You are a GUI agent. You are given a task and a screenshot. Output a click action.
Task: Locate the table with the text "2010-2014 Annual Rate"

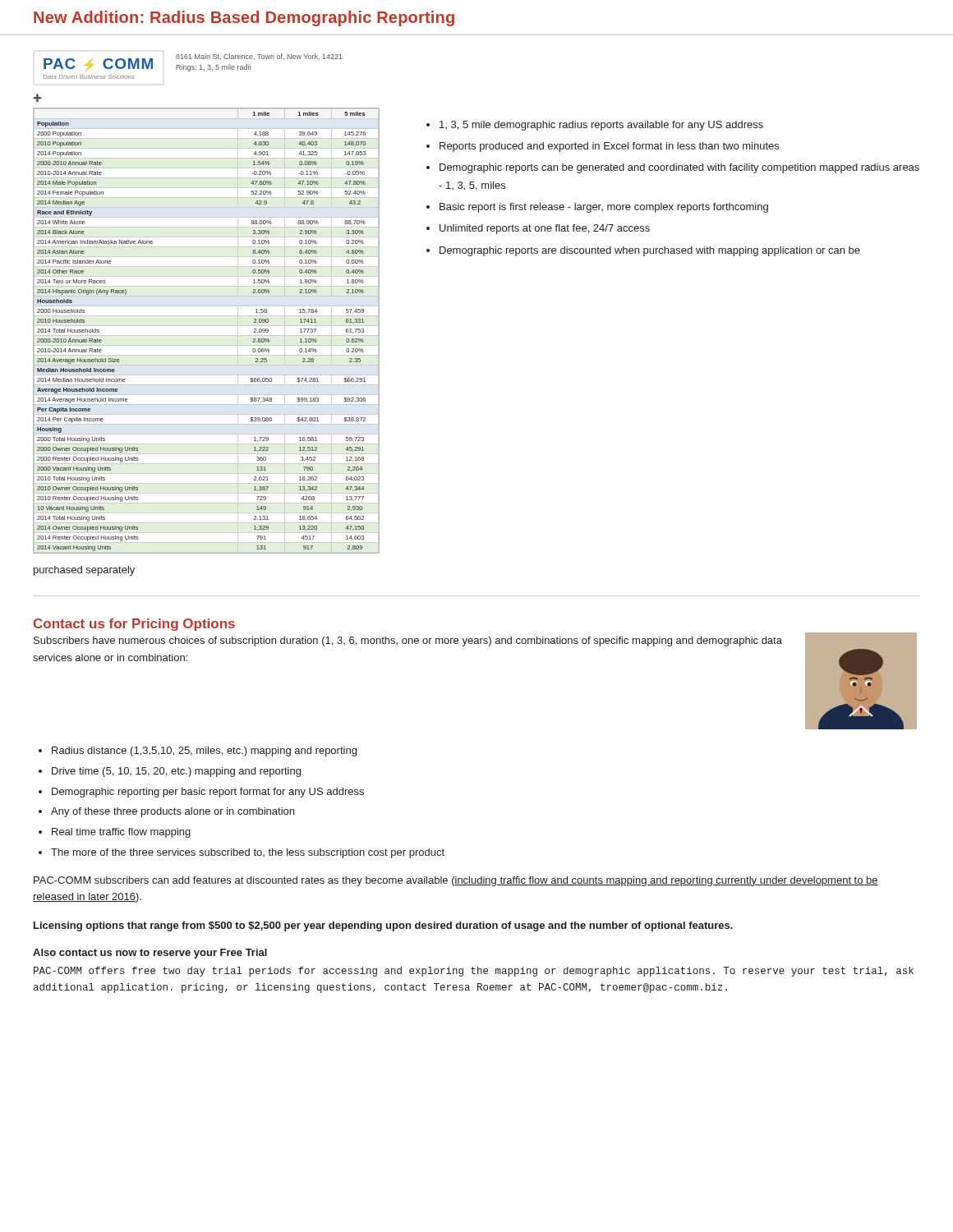[206, 331]
